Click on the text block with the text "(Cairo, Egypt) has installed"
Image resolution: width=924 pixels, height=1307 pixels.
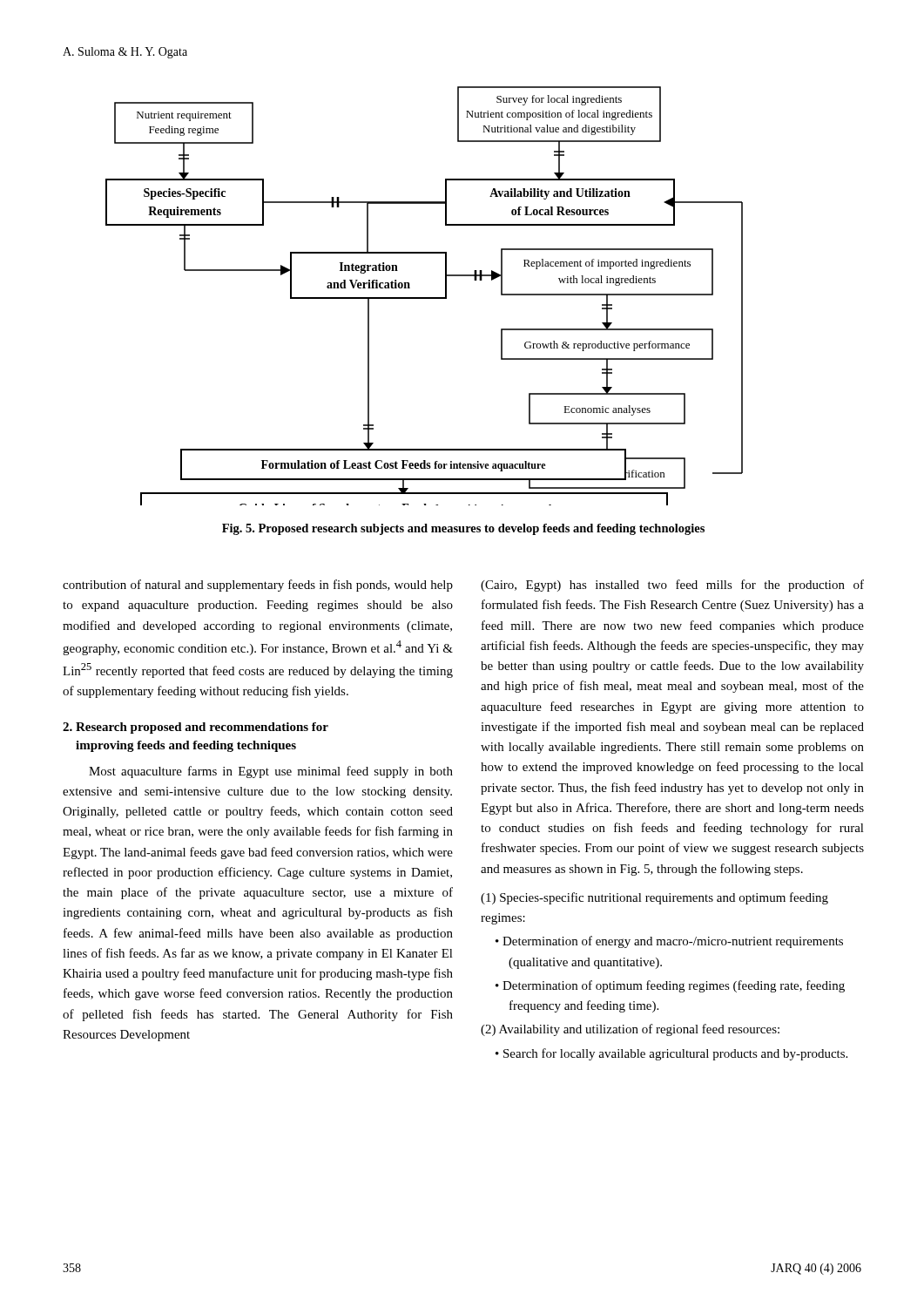click(x=672, y=727)
